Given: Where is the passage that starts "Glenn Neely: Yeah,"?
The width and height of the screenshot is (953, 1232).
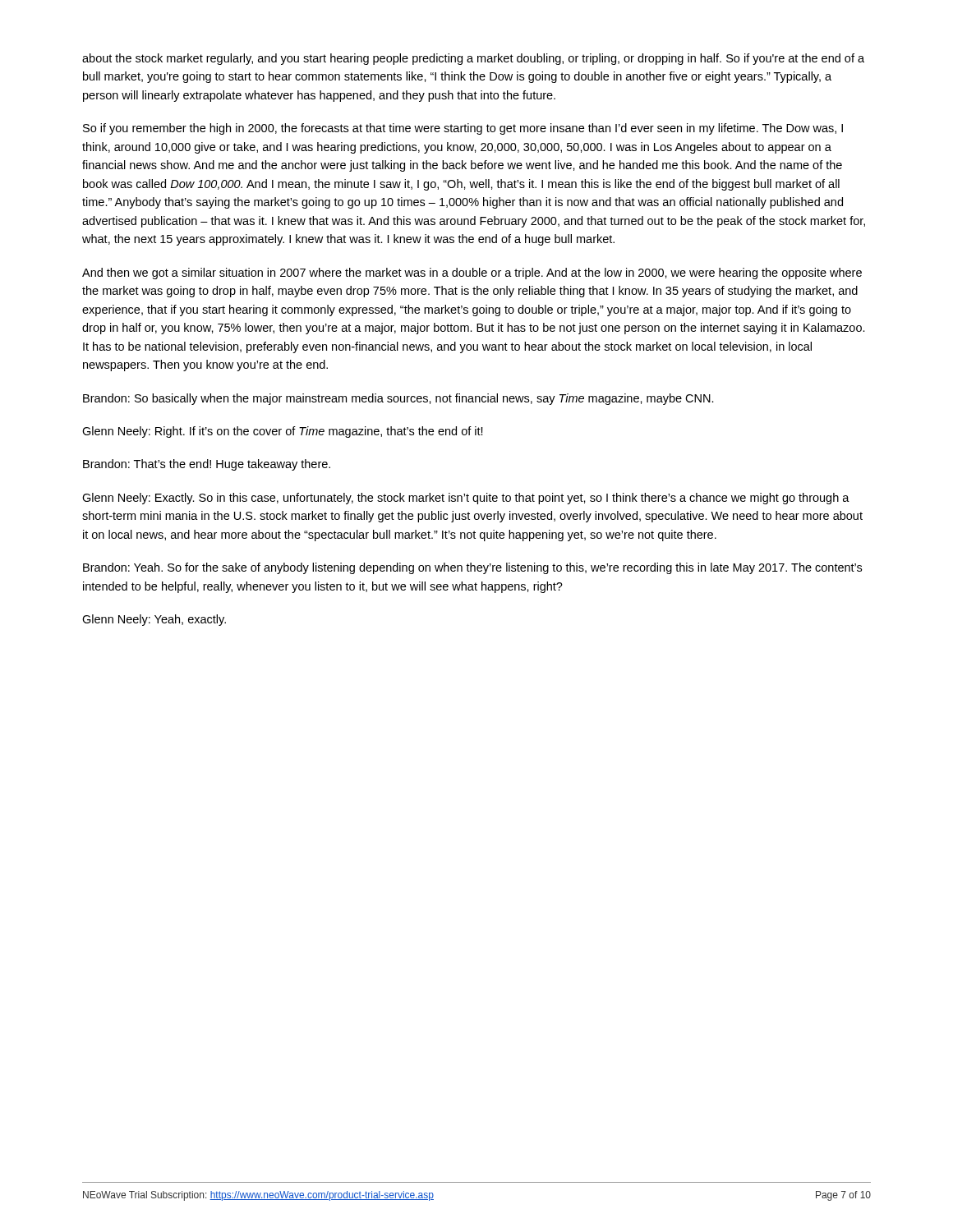Looking at the screenshot, I should coord(155,620).
